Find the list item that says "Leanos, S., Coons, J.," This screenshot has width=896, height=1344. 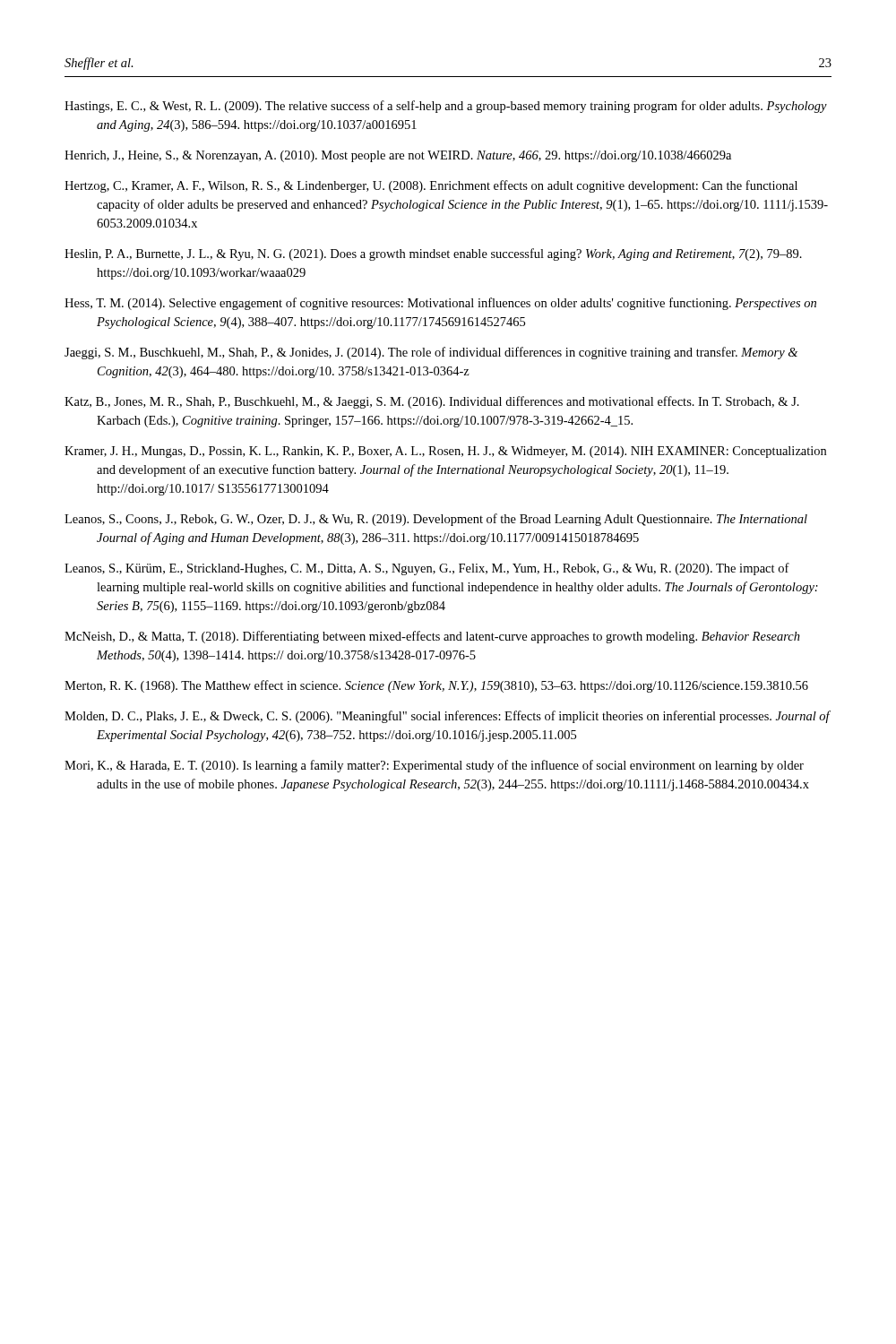point(436,528)
